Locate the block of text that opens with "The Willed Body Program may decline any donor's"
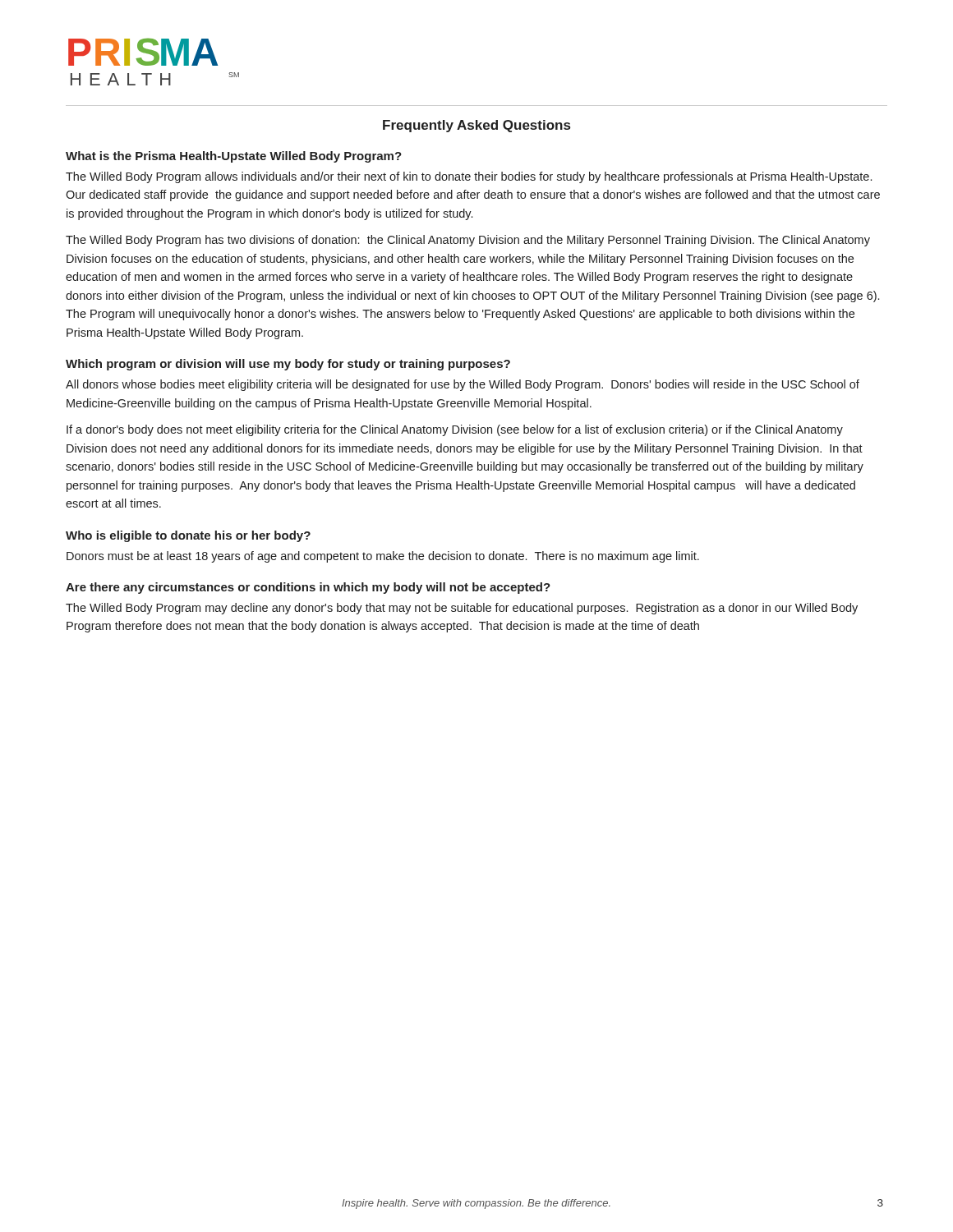Image resolution: width=953 pixels, height=1232 pixels. pos(462,617)
